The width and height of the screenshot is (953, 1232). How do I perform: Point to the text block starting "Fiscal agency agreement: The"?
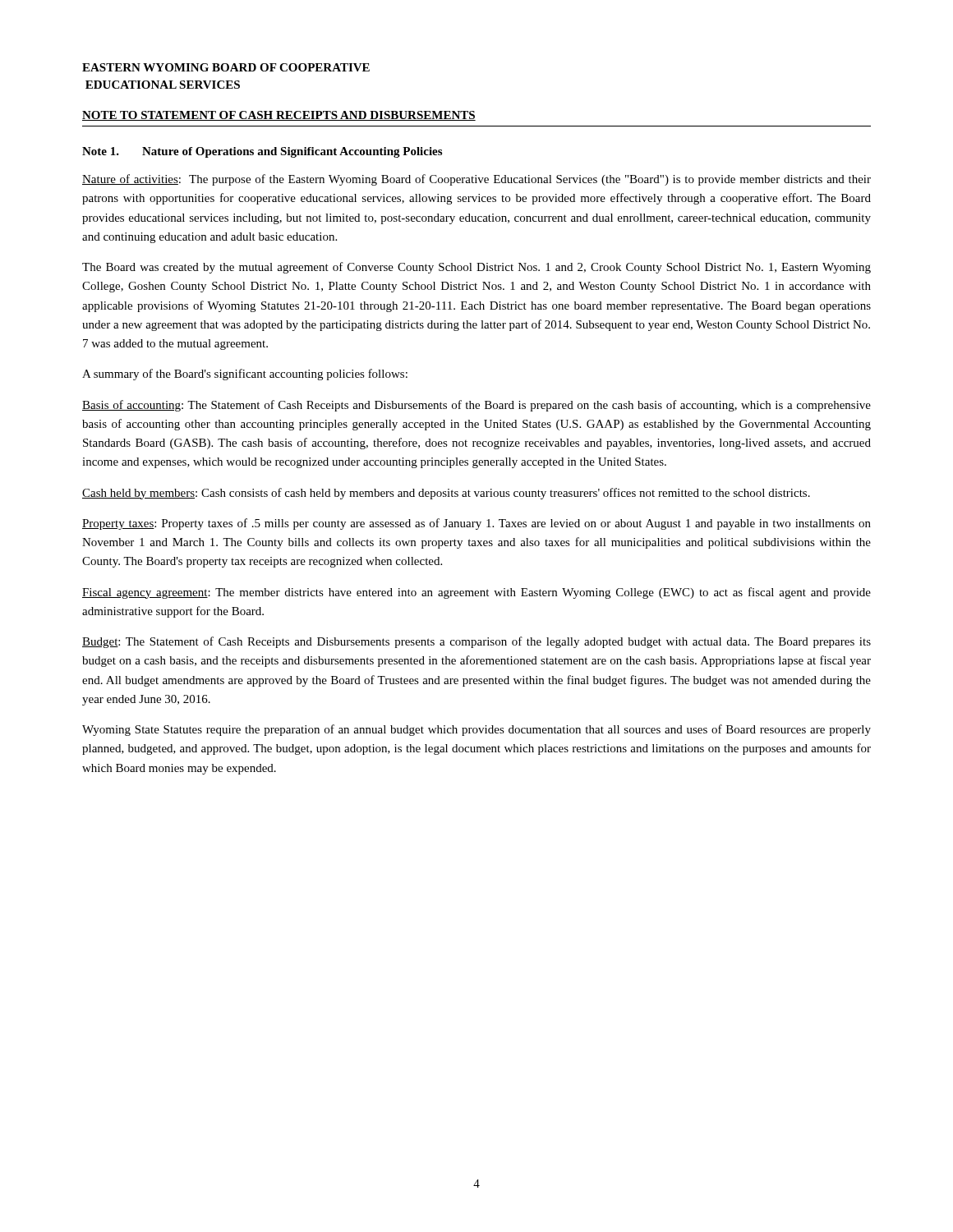point(476,602)
